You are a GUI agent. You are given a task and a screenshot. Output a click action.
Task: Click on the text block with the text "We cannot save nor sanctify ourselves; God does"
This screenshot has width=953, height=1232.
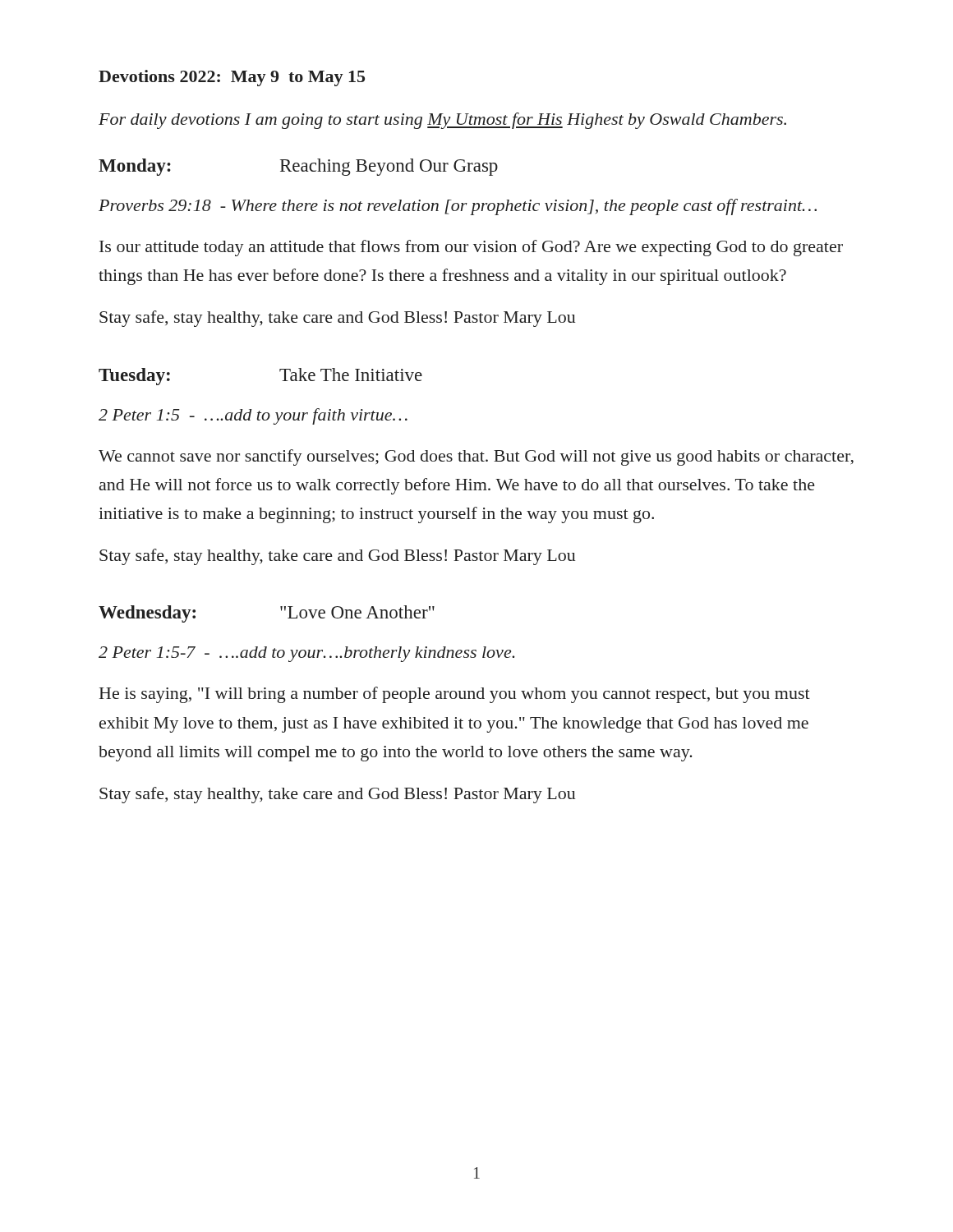(x=476, y=484)
